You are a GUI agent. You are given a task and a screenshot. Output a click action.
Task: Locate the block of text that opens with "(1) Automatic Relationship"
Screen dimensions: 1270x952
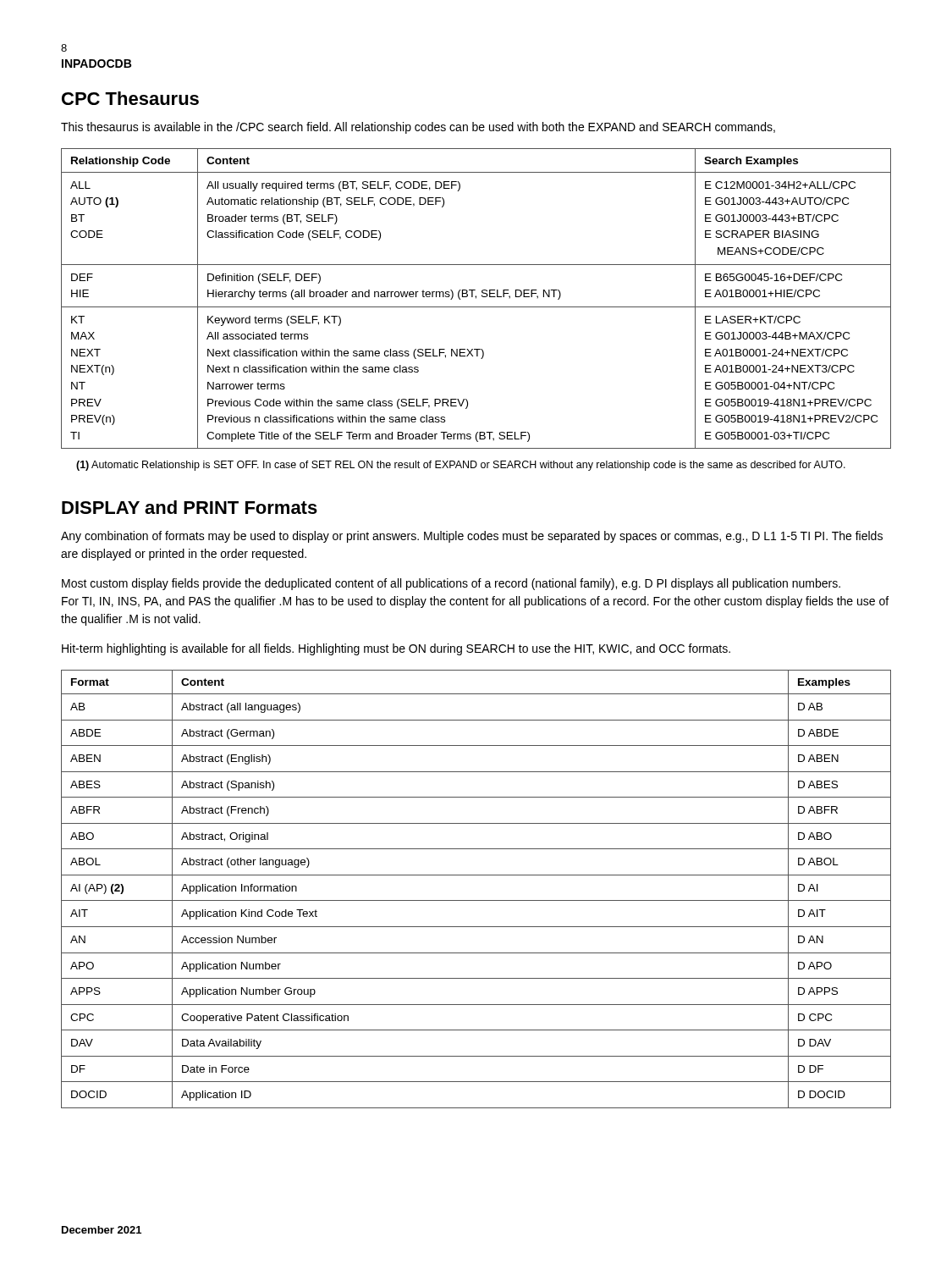(x=453, y=465)
